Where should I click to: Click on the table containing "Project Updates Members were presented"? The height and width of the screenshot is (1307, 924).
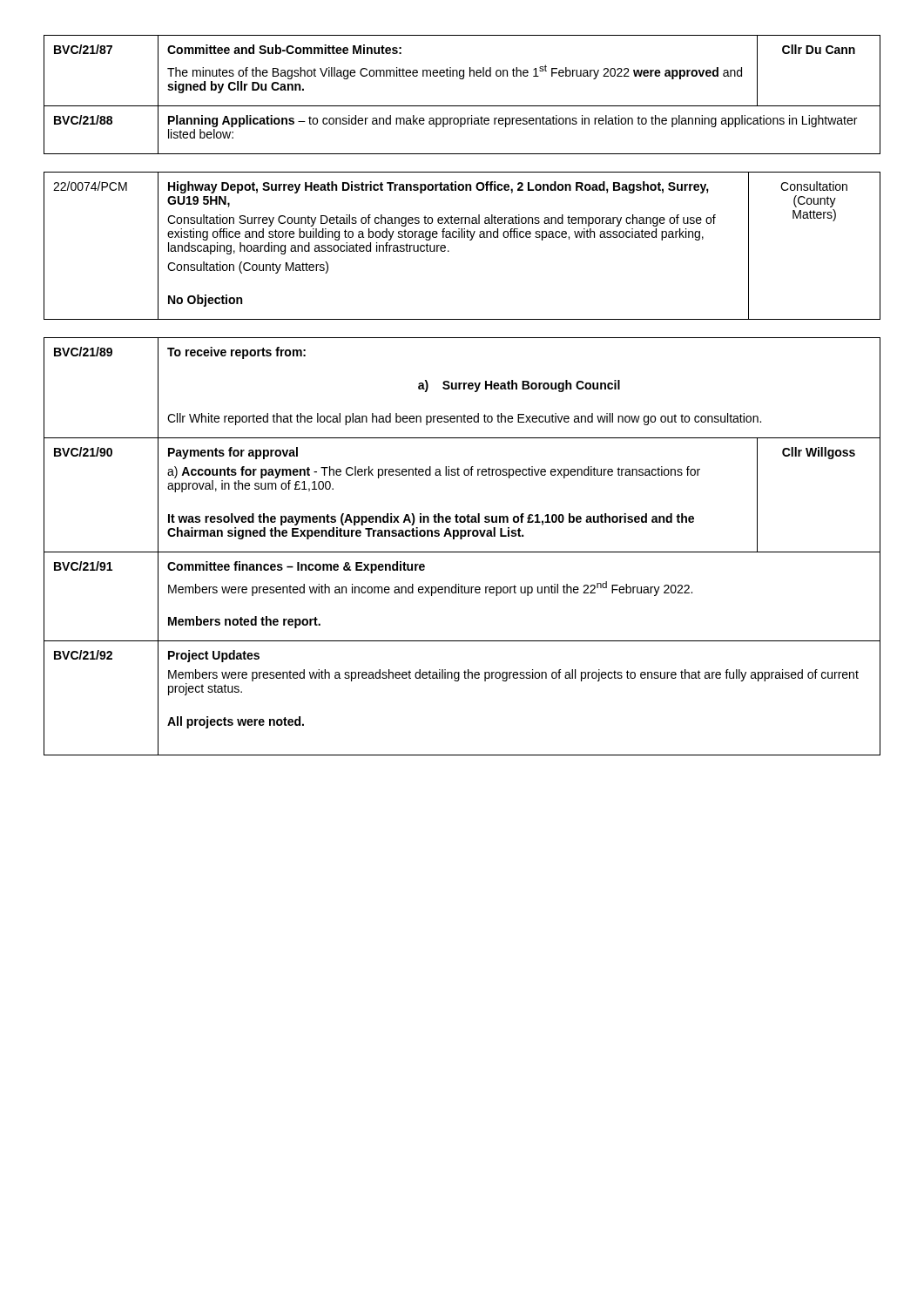click(462, 546)
